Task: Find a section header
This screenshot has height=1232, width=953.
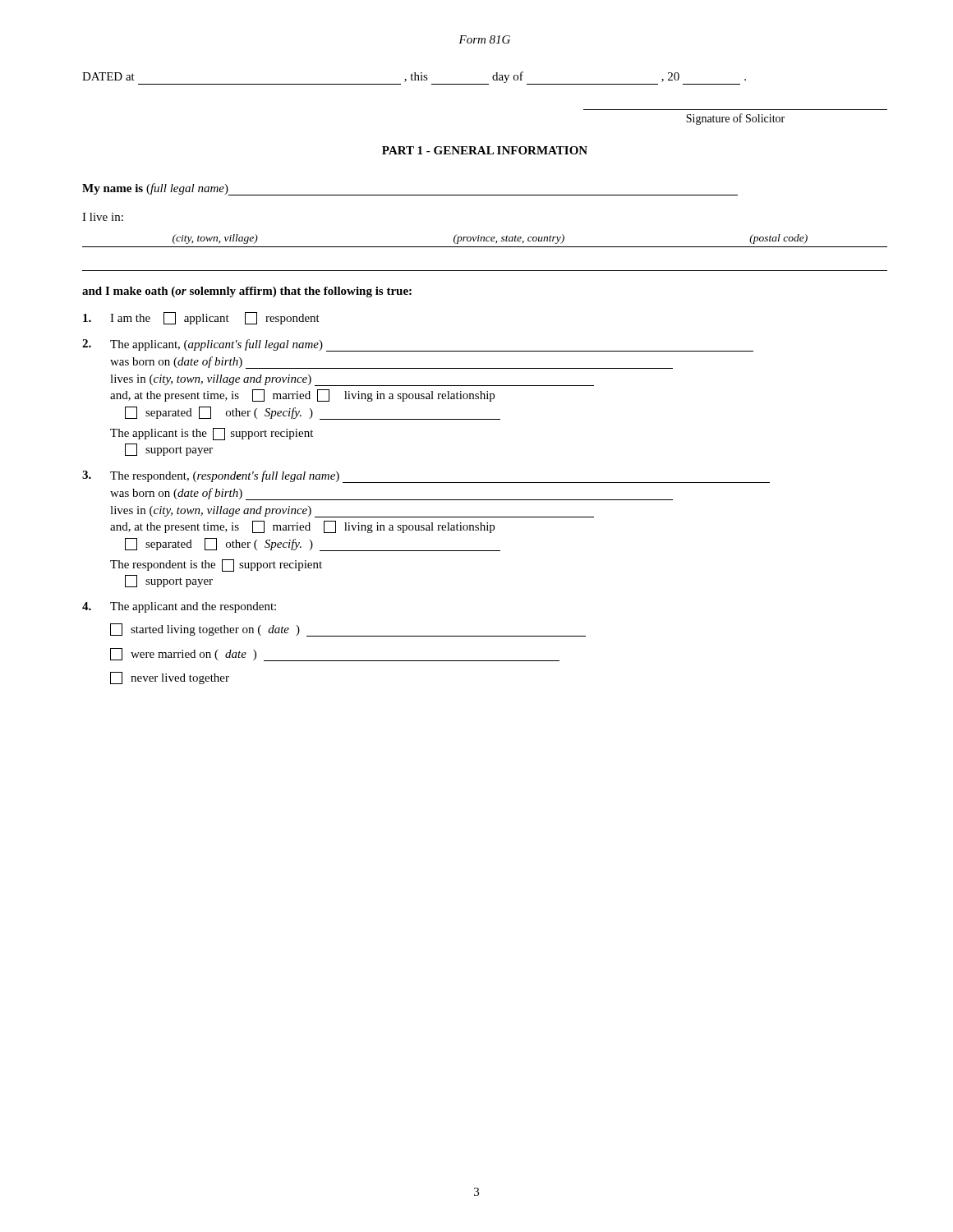Action: click(x=485, y=150)
